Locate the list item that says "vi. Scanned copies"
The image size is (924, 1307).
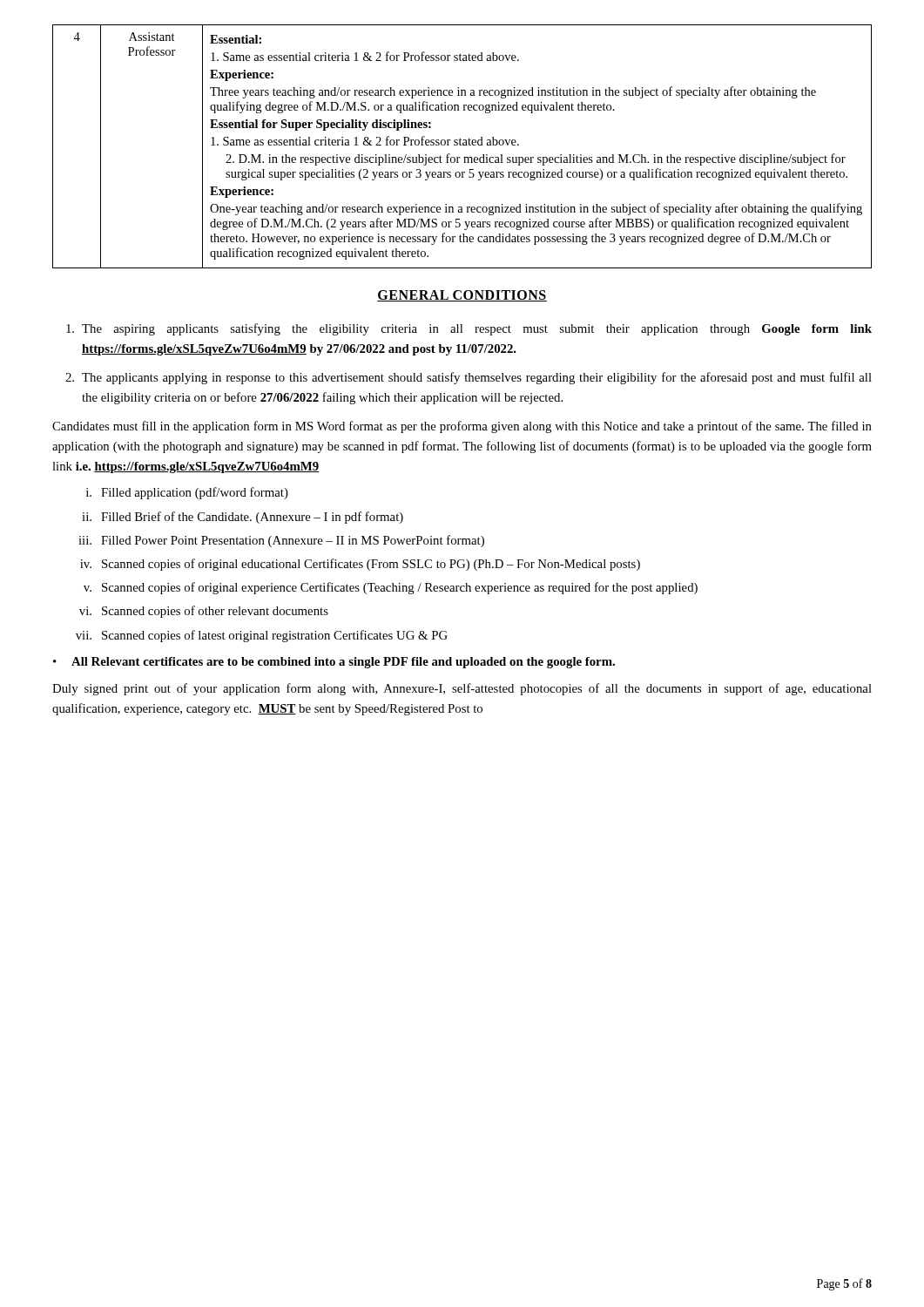coord(204,612)
